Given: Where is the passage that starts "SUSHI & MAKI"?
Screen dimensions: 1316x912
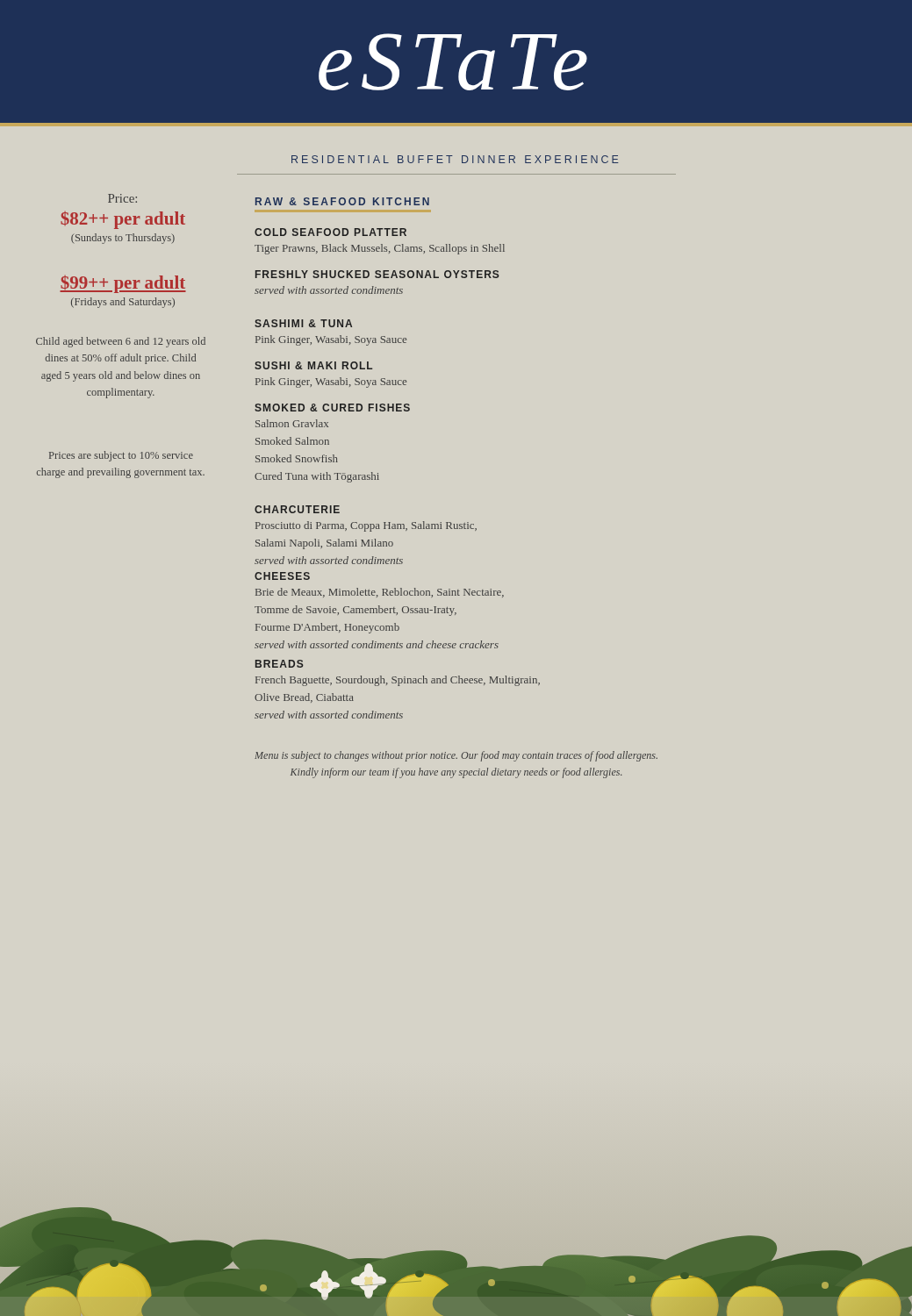Looking at the screenshot, I should click(x=313, y=365).
